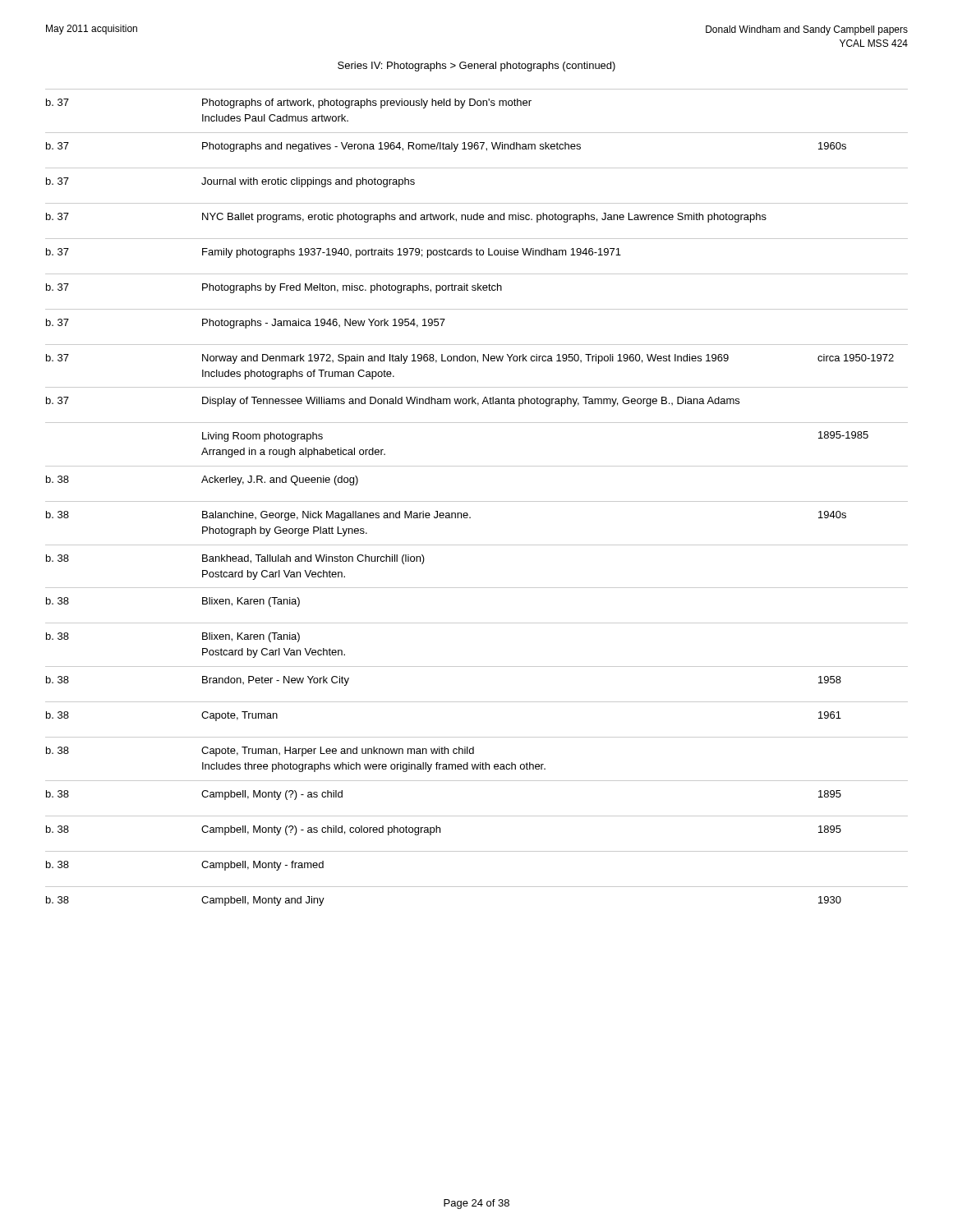The image size is (953, 1232).
Task: Select the block starting "b. 37 Photographs and negatives -"
Action: click(x=476, y=146)
